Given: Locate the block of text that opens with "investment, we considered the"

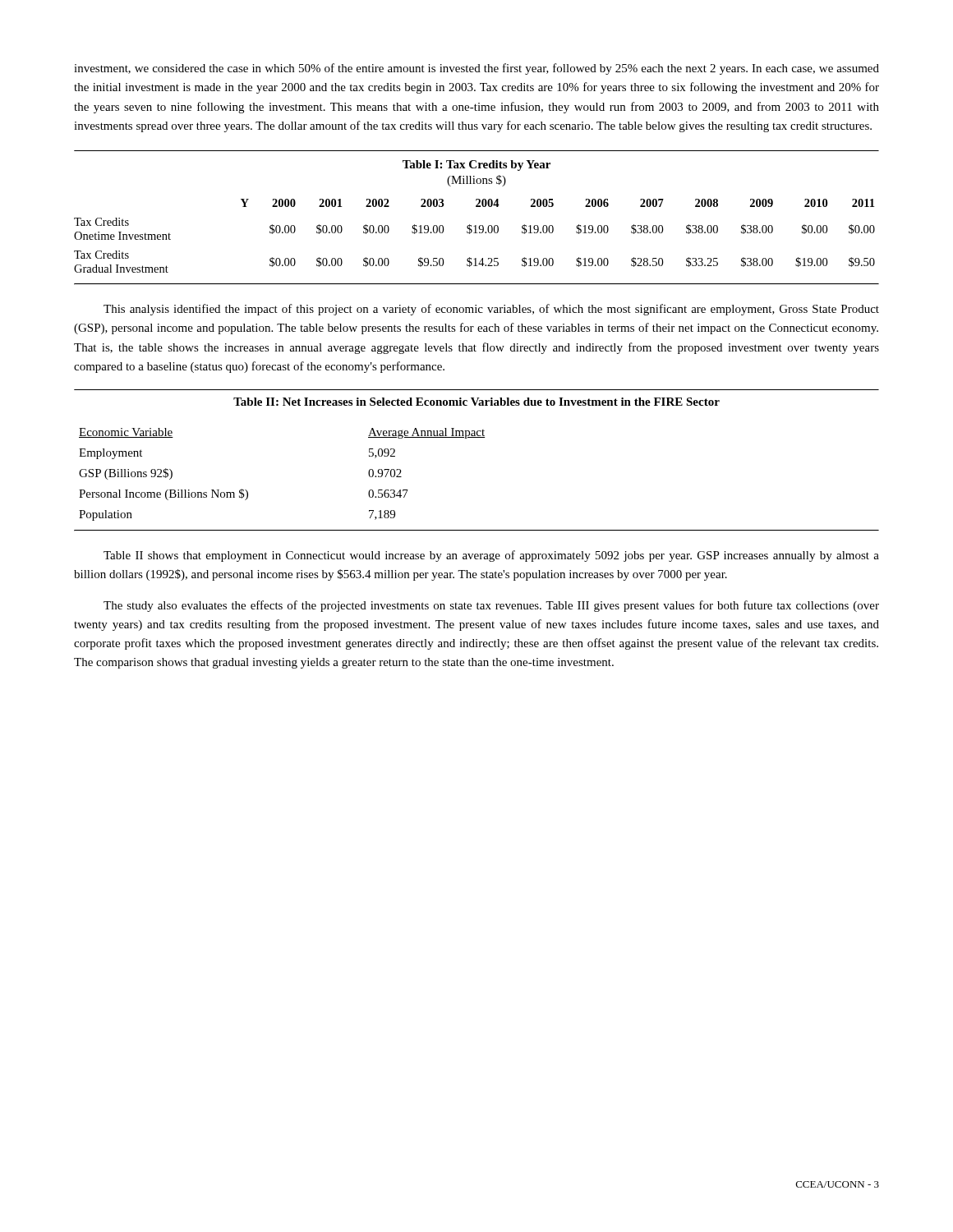Looking at the screenshot, I should (x=476, y=97).
